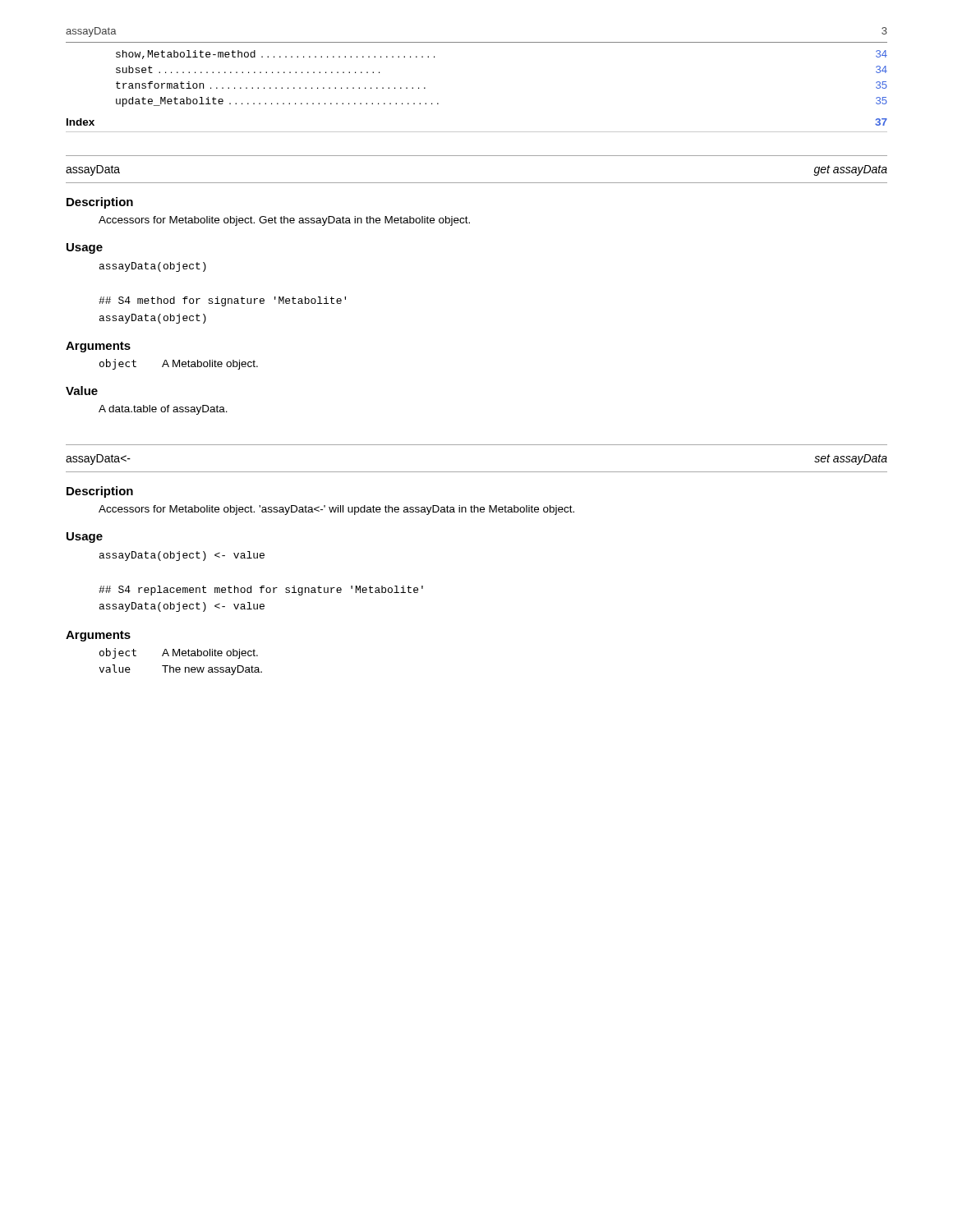The image size is (953, 1232).
Task: Find "Index 37" on this page
Action: tap(476, 122)
